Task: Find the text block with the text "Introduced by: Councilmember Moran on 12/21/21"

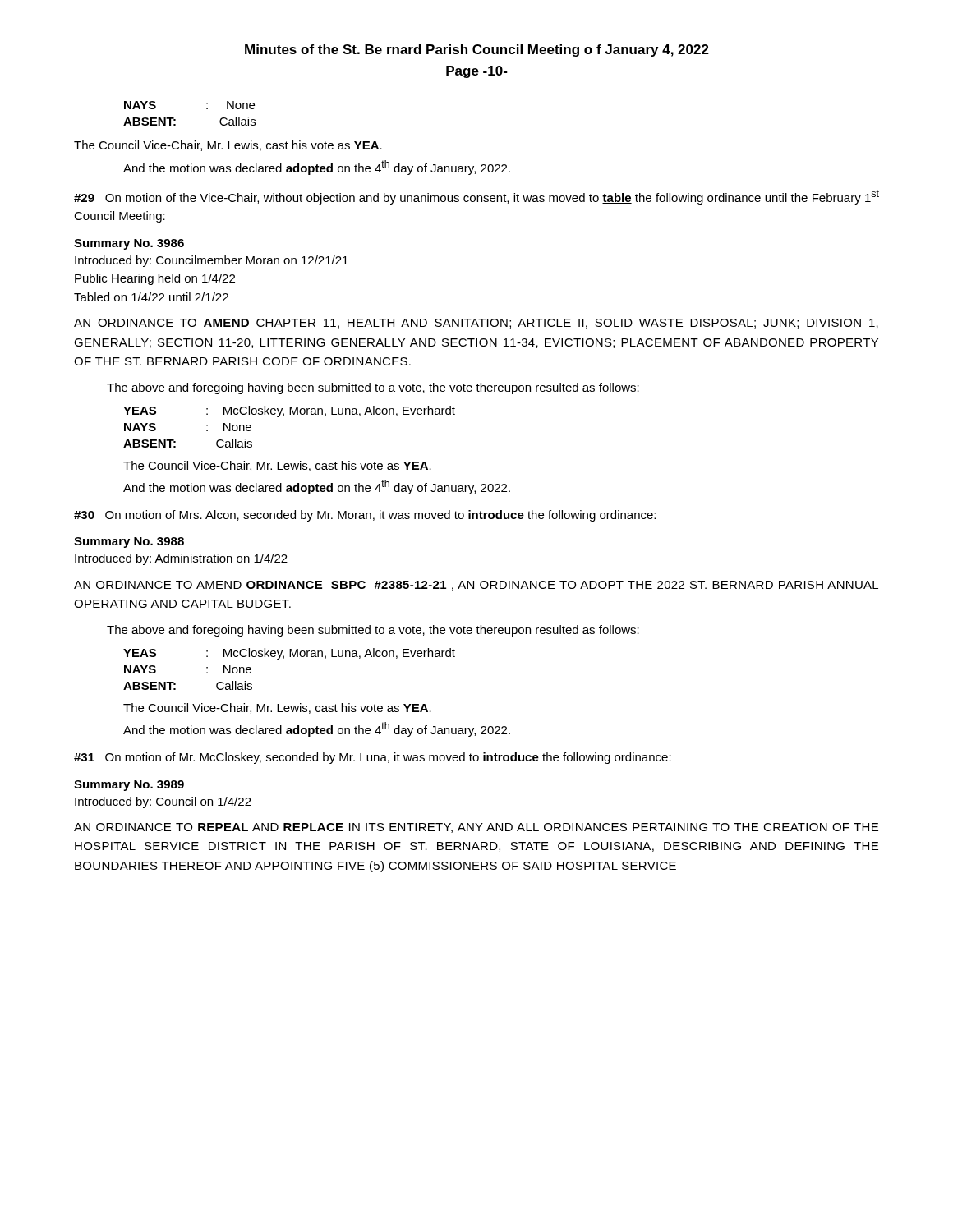Action: point(211,278)
